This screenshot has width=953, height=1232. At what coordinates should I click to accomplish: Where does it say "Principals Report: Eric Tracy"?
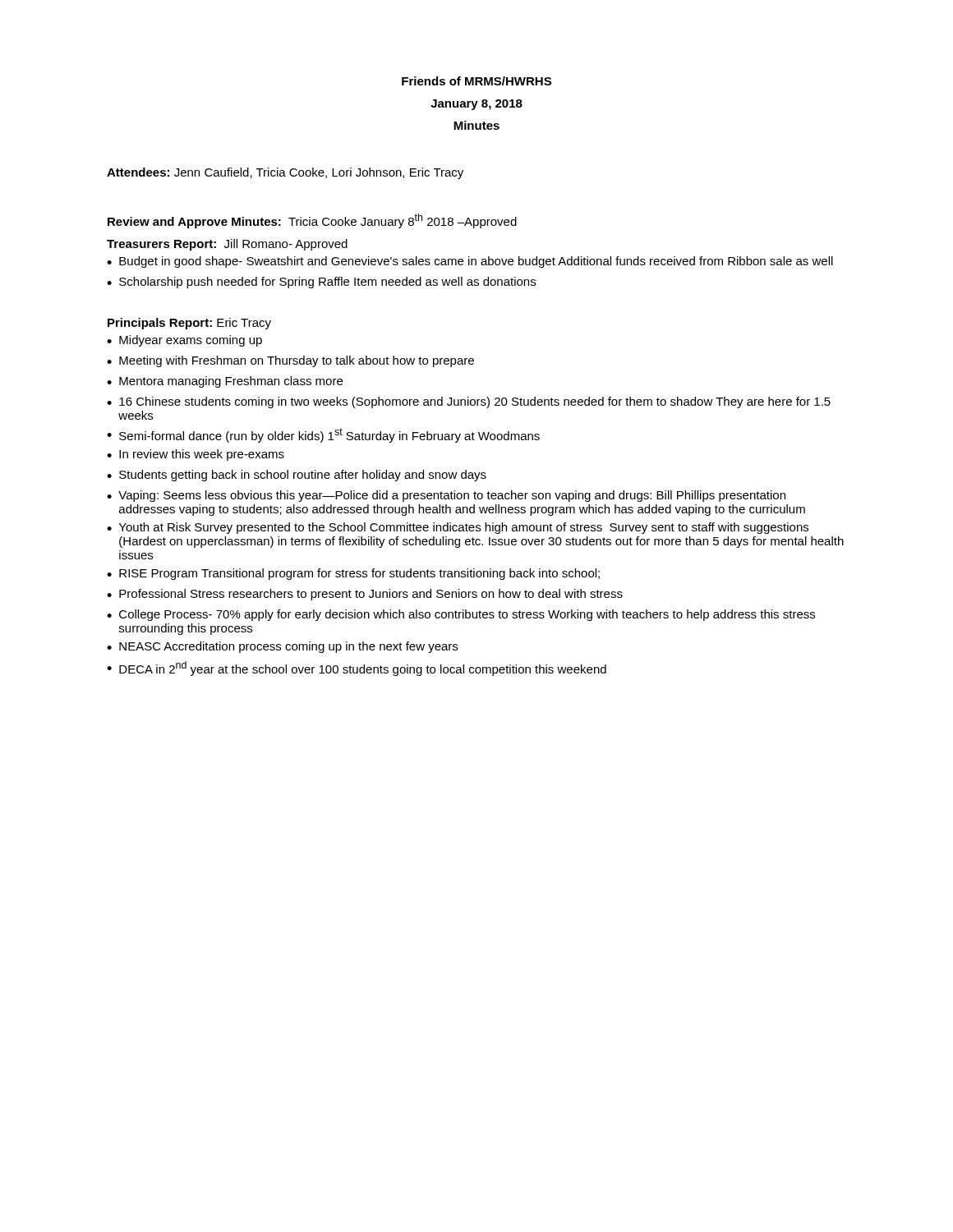pyautogui.click(x=189, y=322)
